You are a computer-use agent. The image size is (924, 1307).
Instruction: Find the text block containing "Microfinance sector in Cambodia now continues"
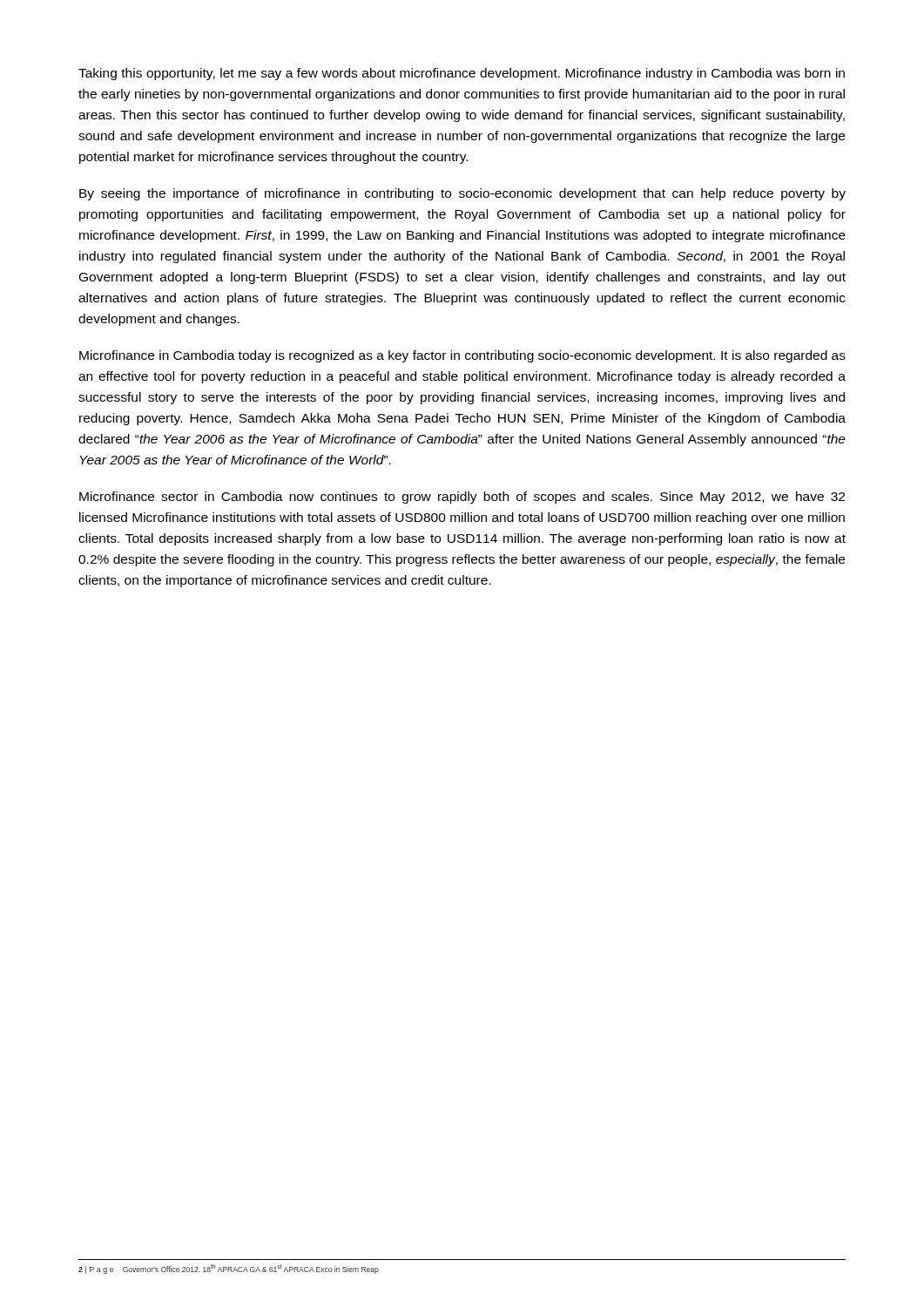[462, 538]
